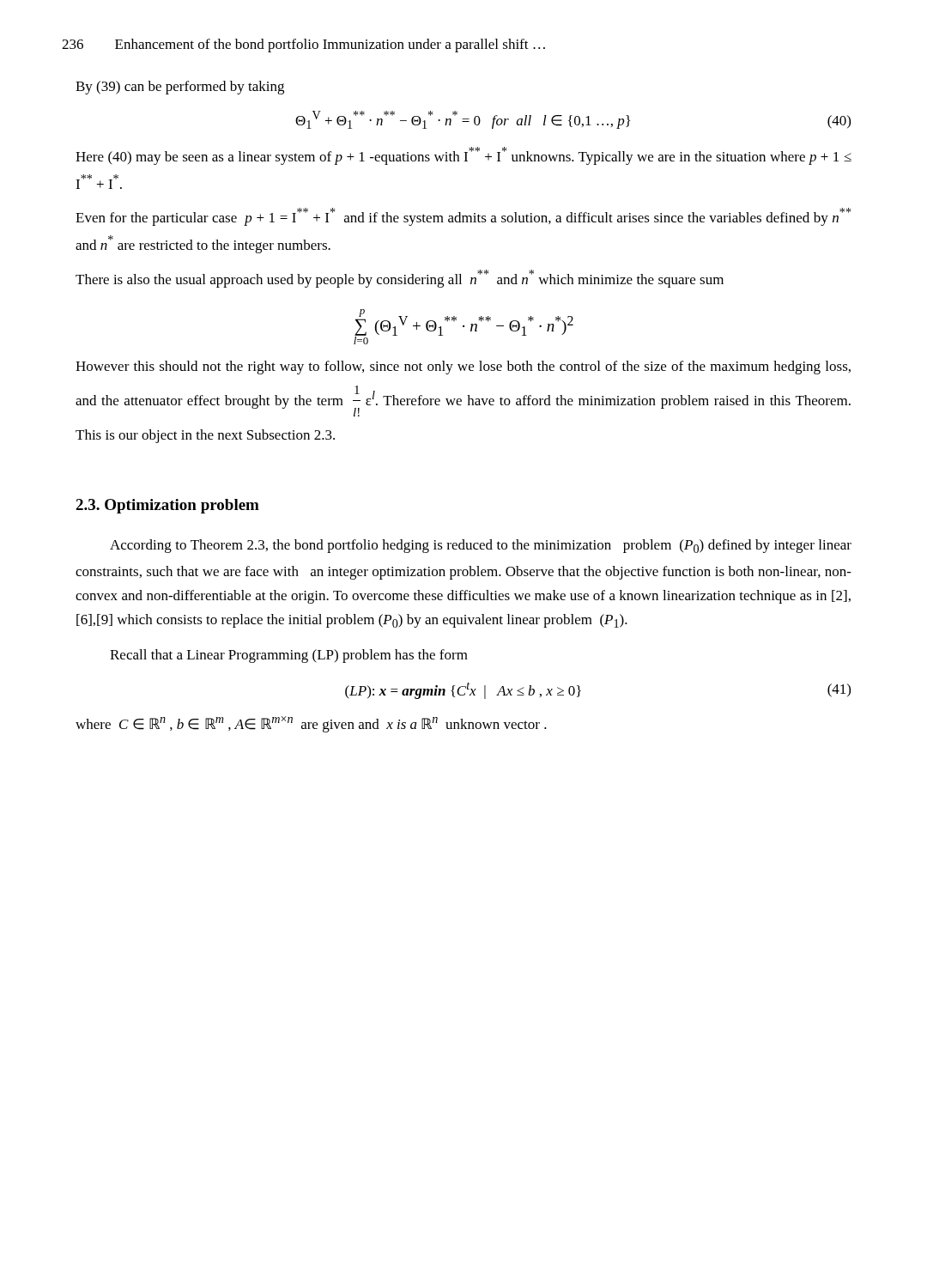Viewport: 927px width, 1288px height.
Task: Find the region starting "p ∑ l=0"
Action: [464, 326]
